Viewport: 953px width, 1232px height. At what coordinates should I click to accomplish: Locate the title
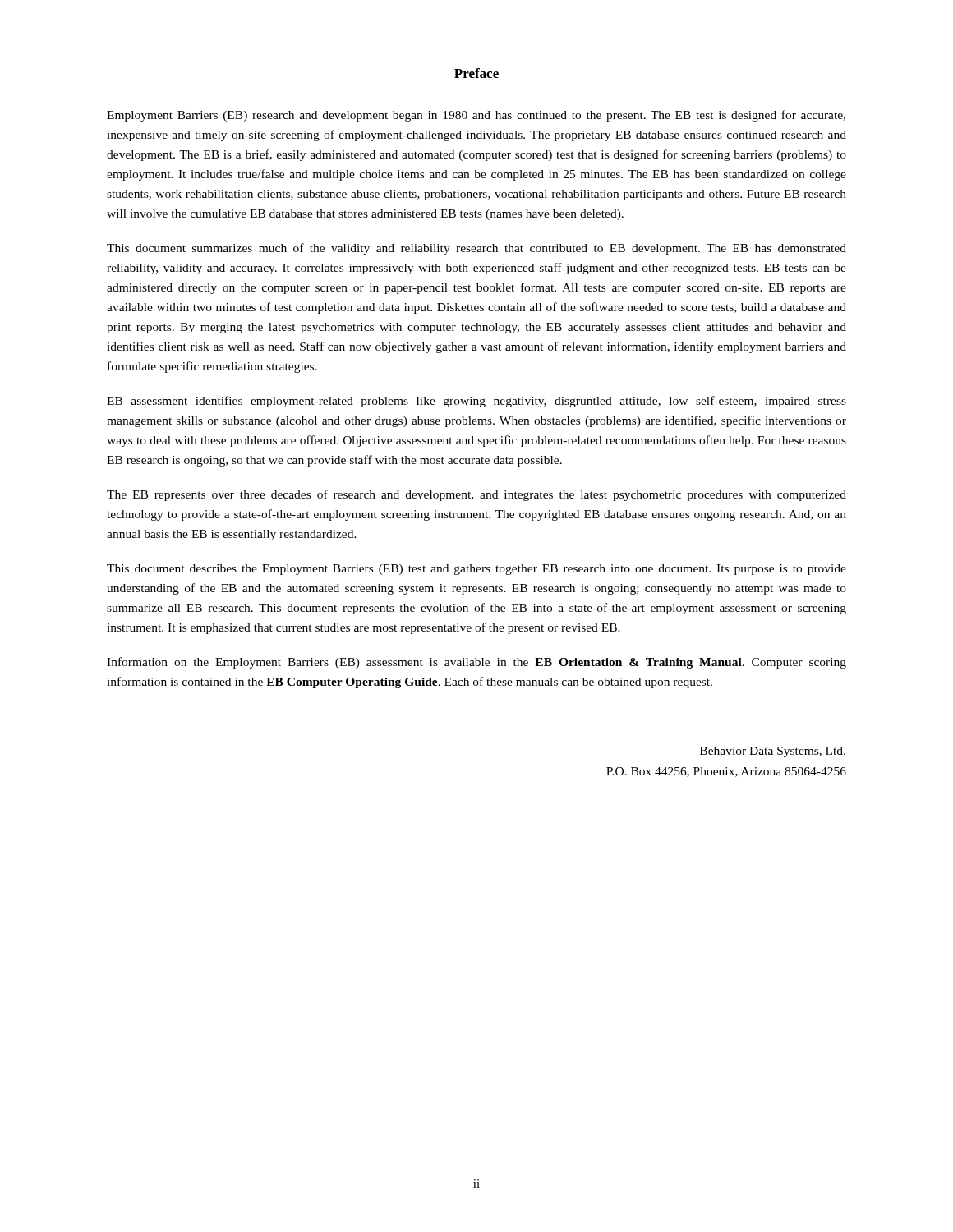point(476,74)
